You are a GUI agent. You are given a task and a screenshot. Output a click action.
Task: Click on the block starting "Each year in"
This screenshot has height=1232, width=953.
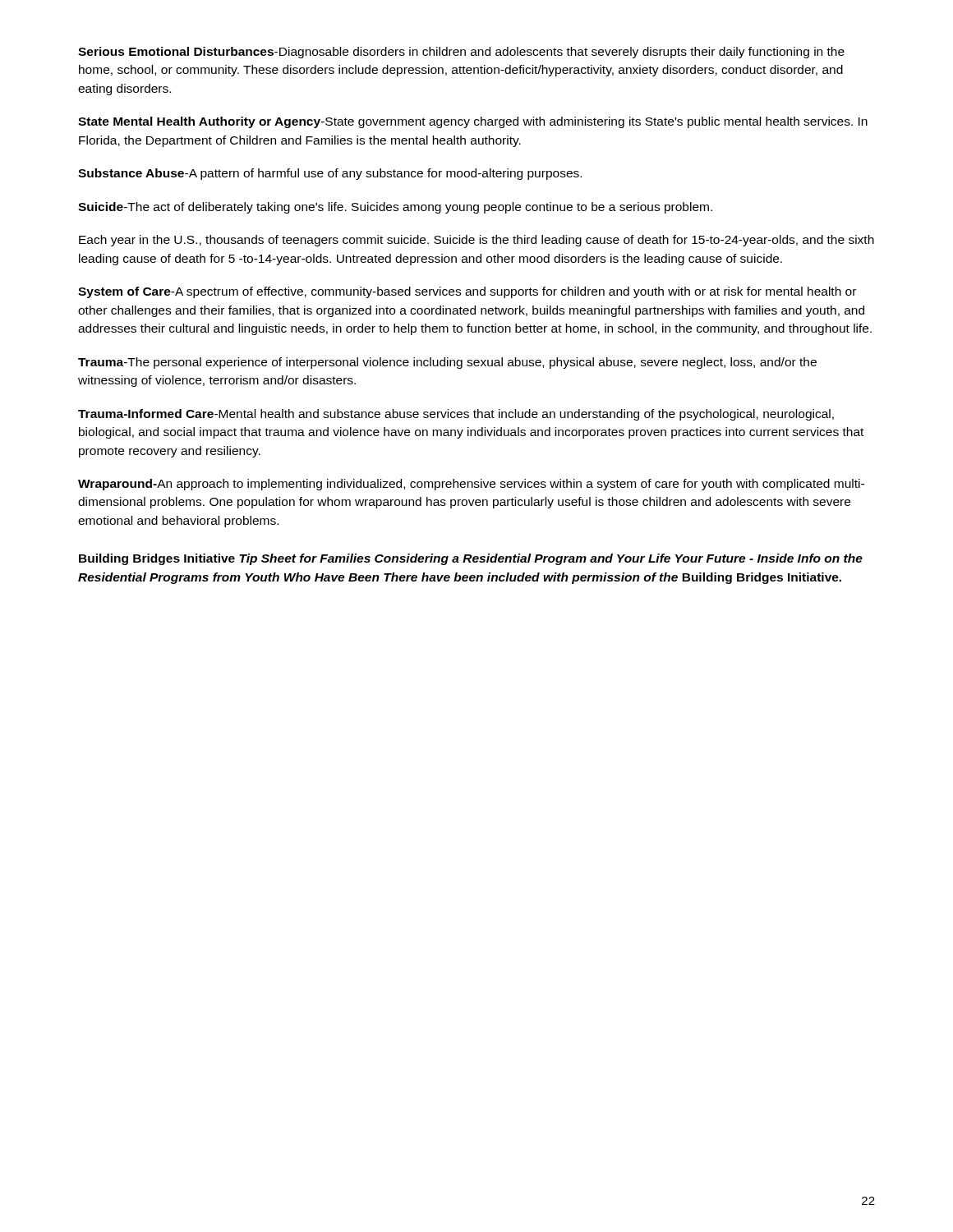coord(476,249)
